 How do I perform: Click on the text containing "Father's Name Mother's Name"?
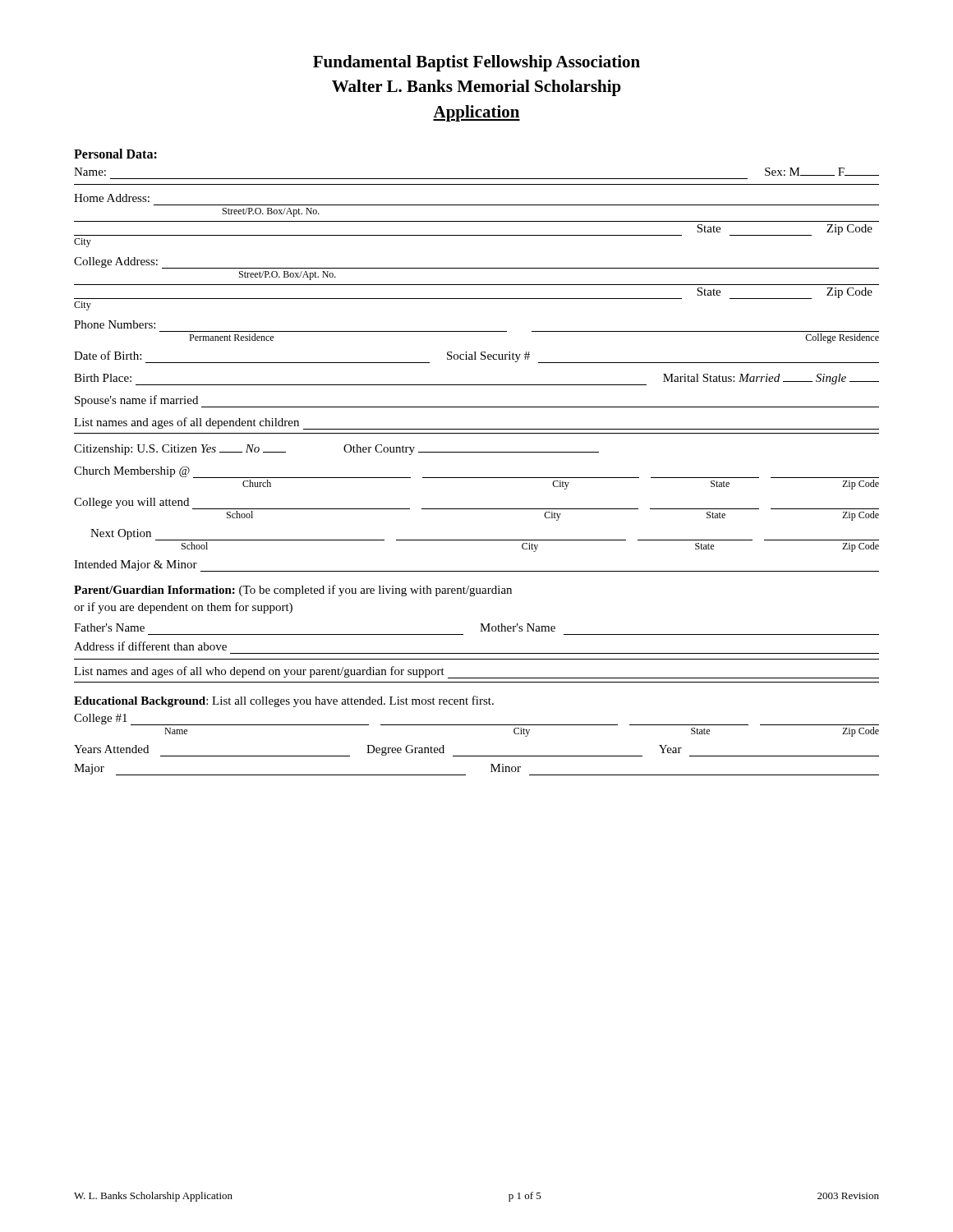[476, 628]
